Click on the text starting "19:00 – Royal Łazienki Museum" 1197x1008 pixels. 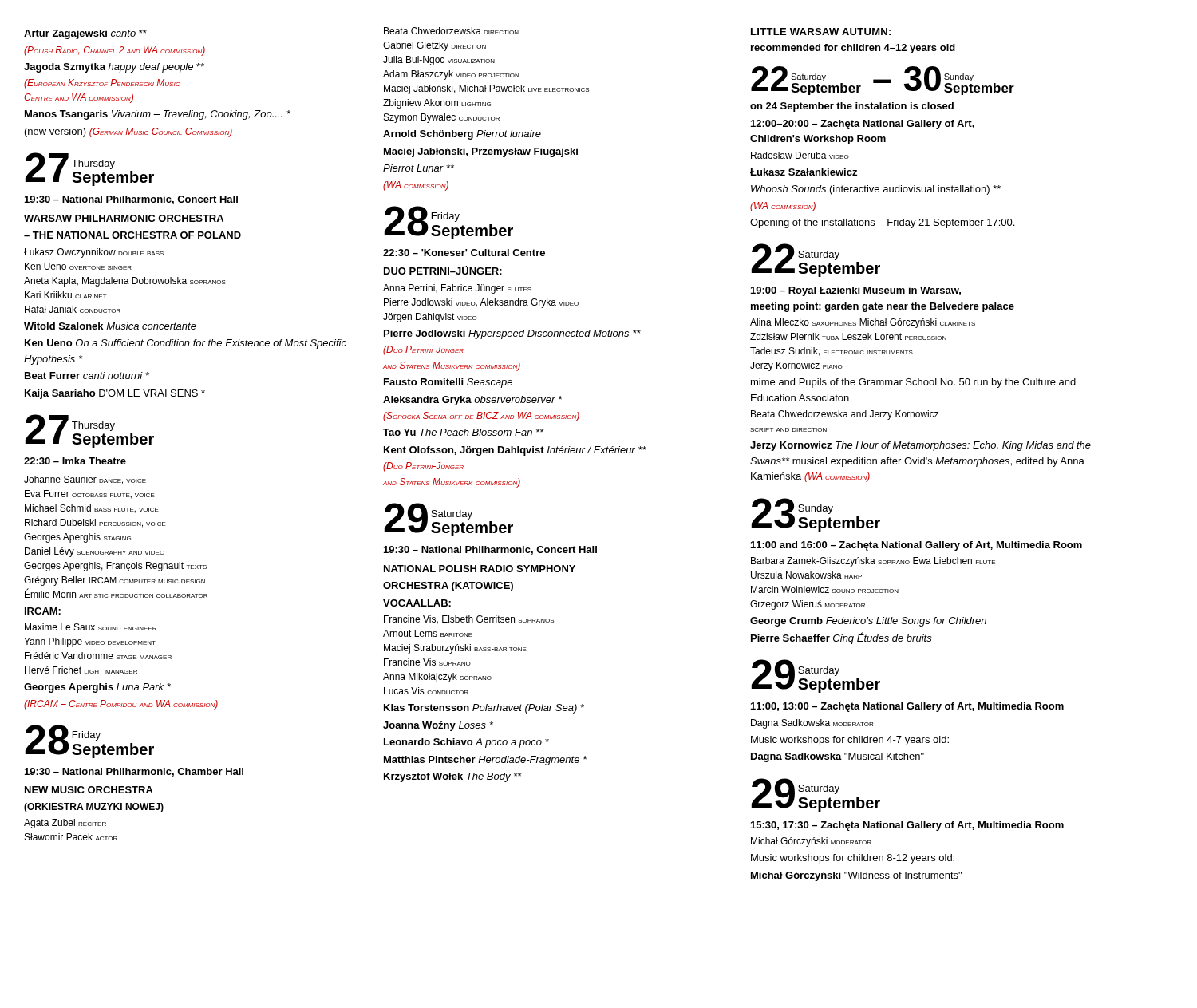tap(926, 383)
